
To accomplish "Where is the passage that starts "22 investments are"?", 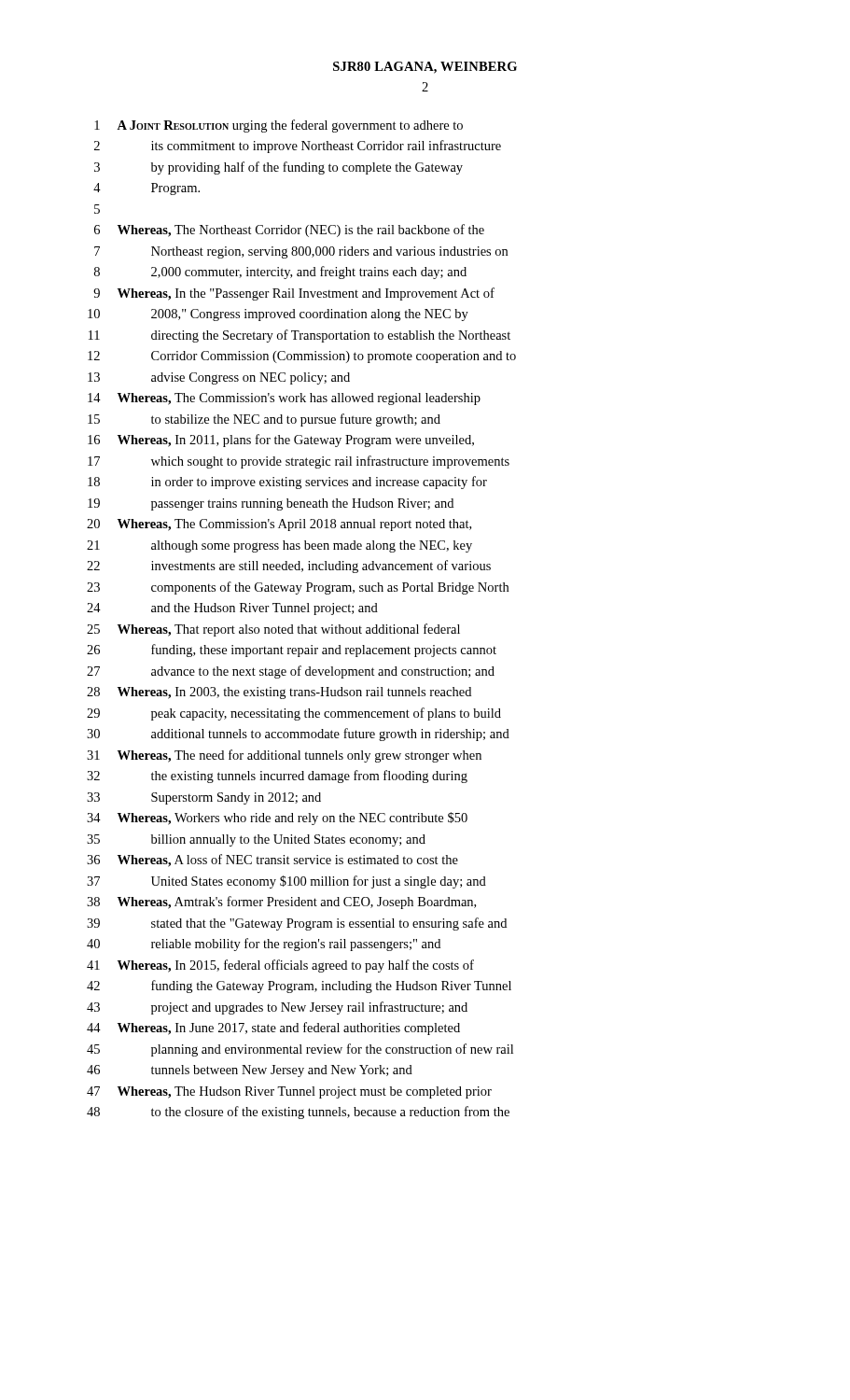I will click(425, 566).
